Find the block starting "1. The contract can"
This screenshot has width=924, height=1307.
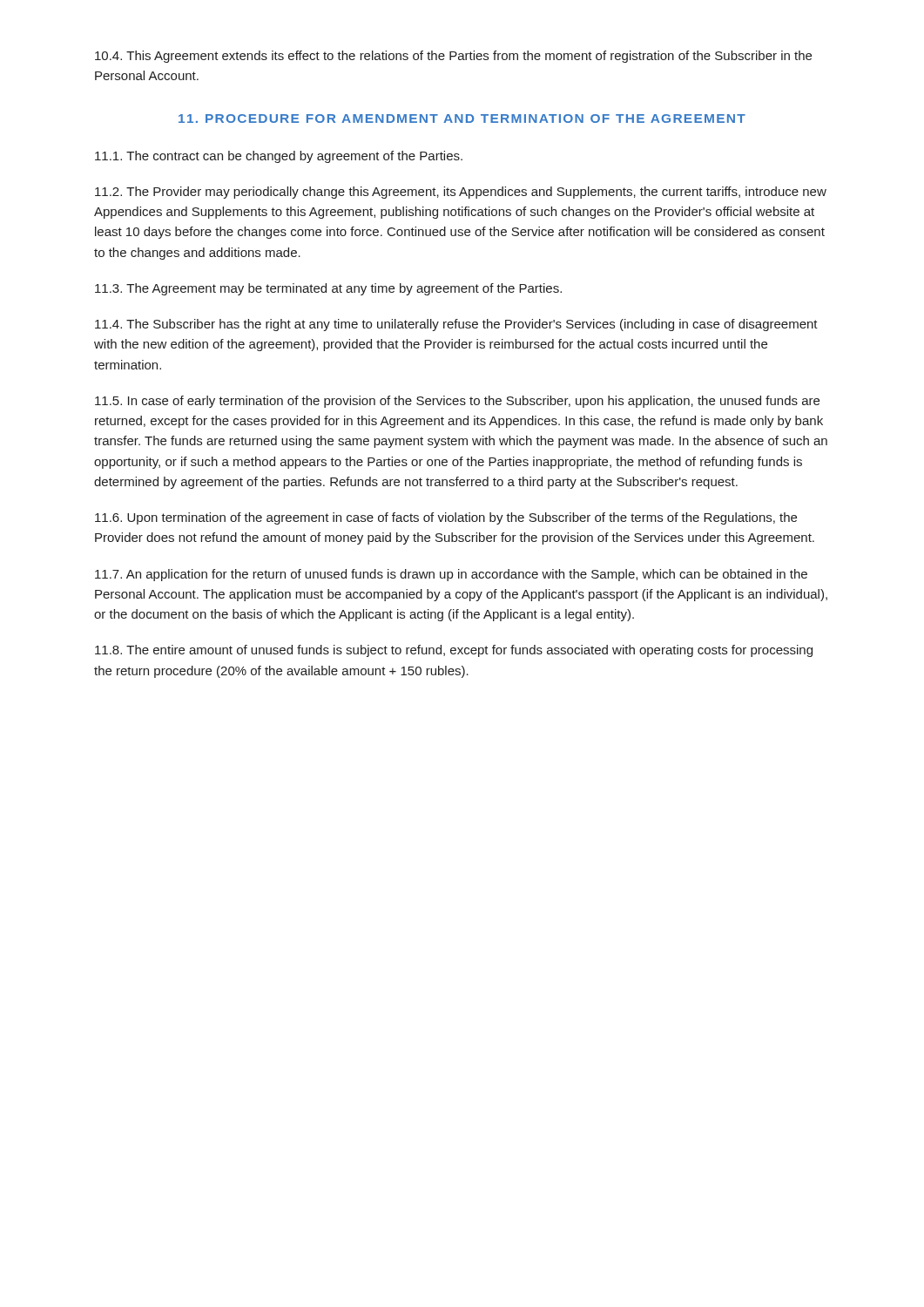279,155
